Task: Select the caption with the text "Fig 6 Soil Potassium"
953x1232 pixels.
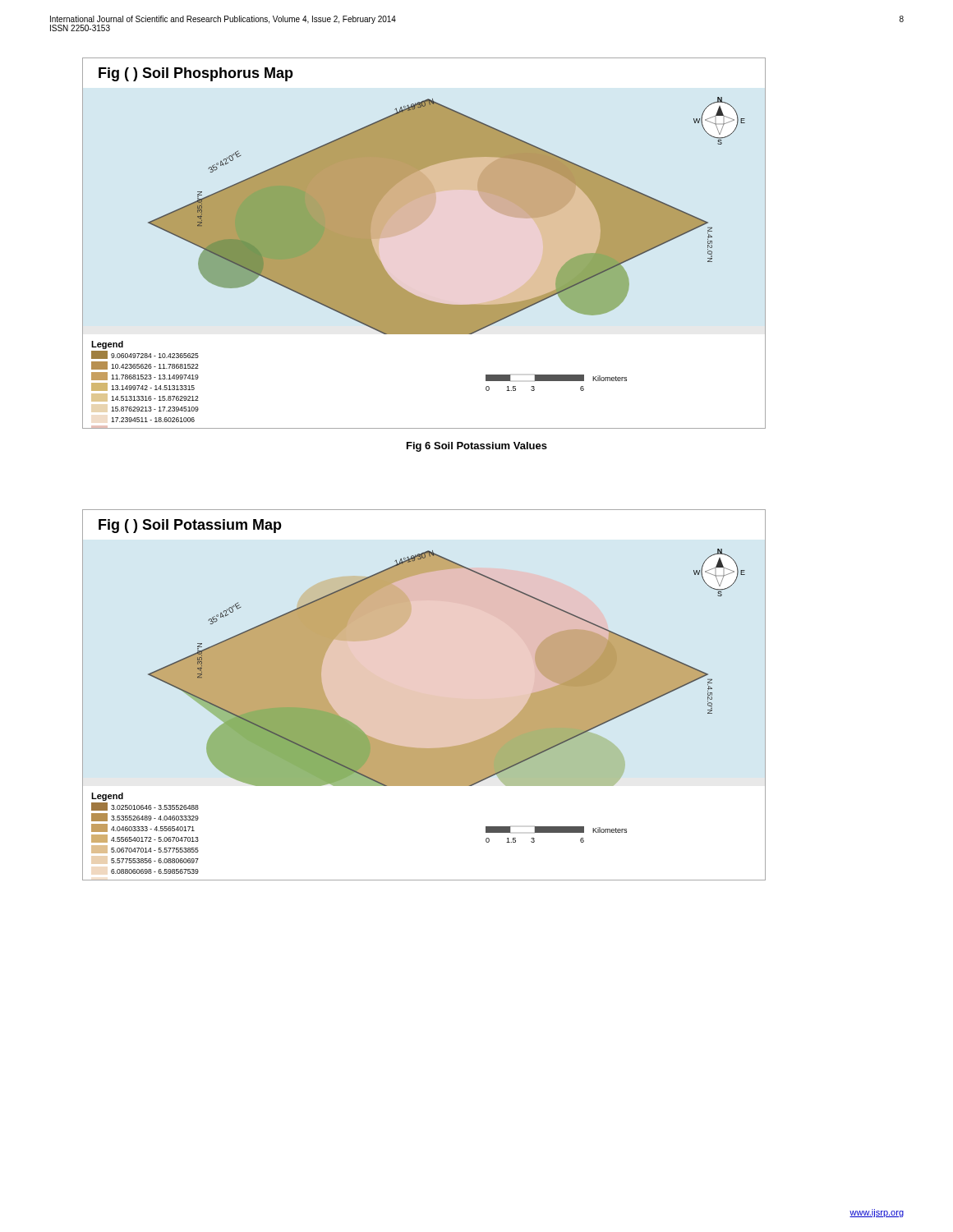Action: 476,446
